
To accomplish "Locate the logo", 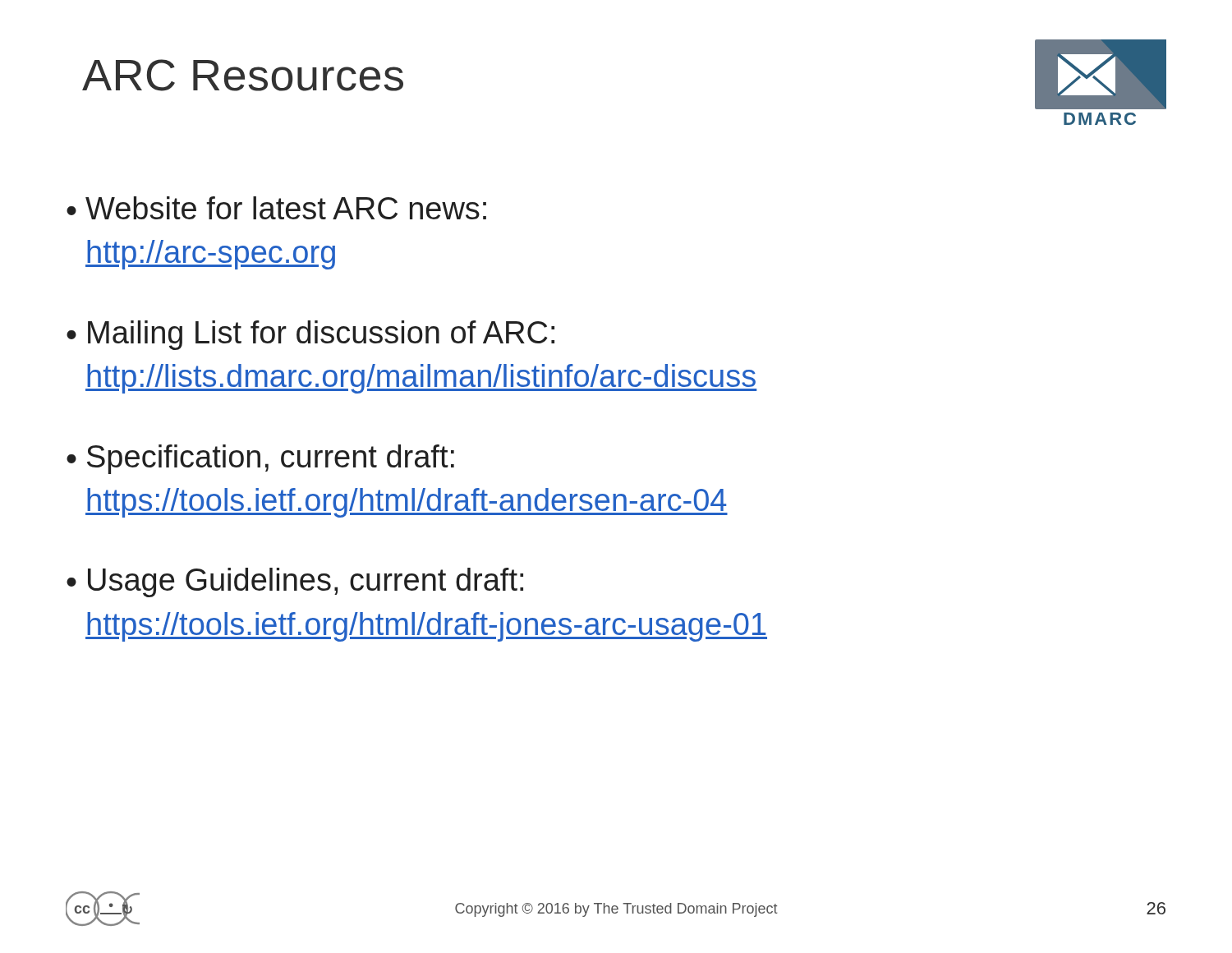I will tap(1101, 85).
